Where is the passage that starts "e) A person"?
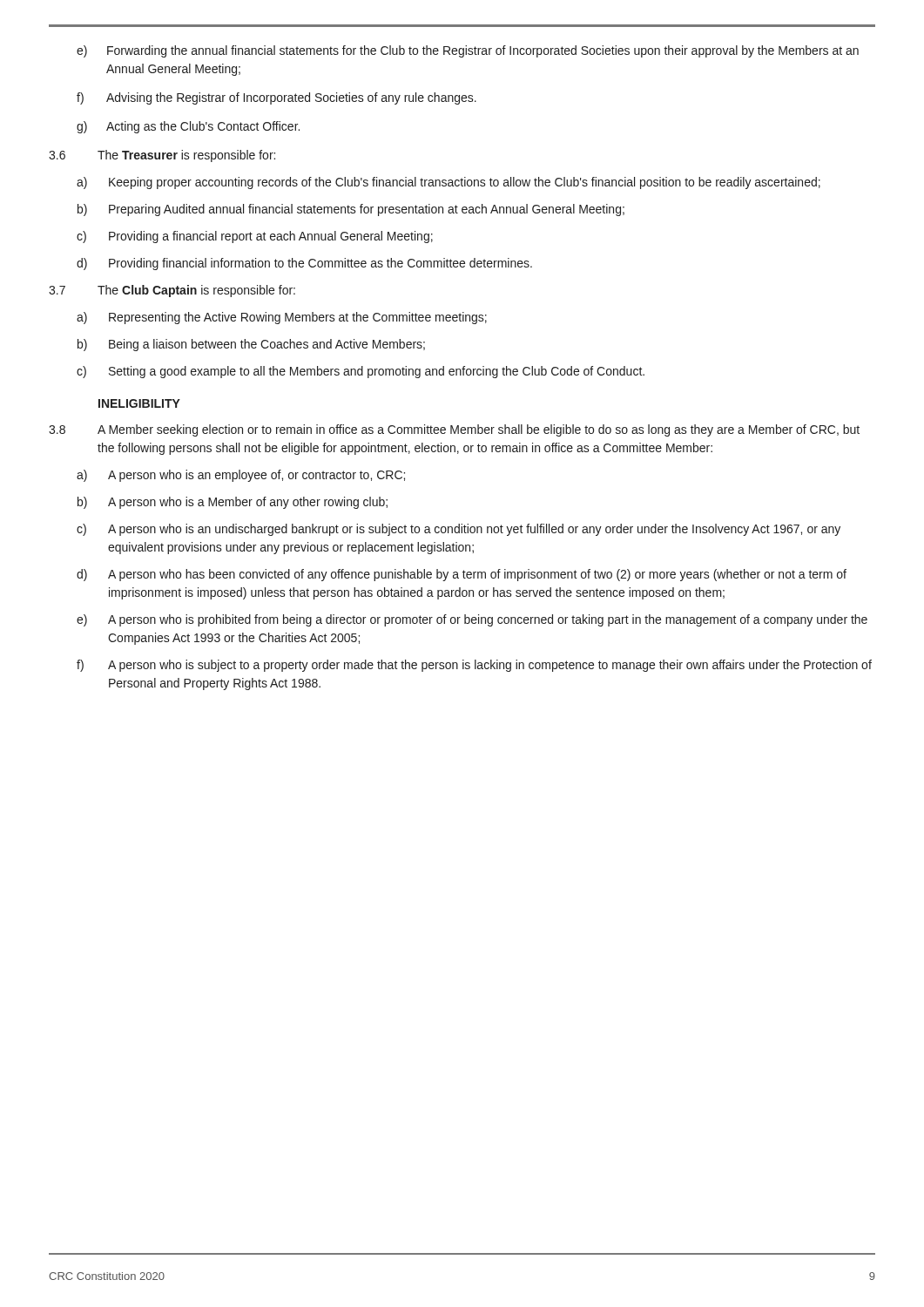The height and width of the screenshot is (1307, 924). click(x=462, y=629)
